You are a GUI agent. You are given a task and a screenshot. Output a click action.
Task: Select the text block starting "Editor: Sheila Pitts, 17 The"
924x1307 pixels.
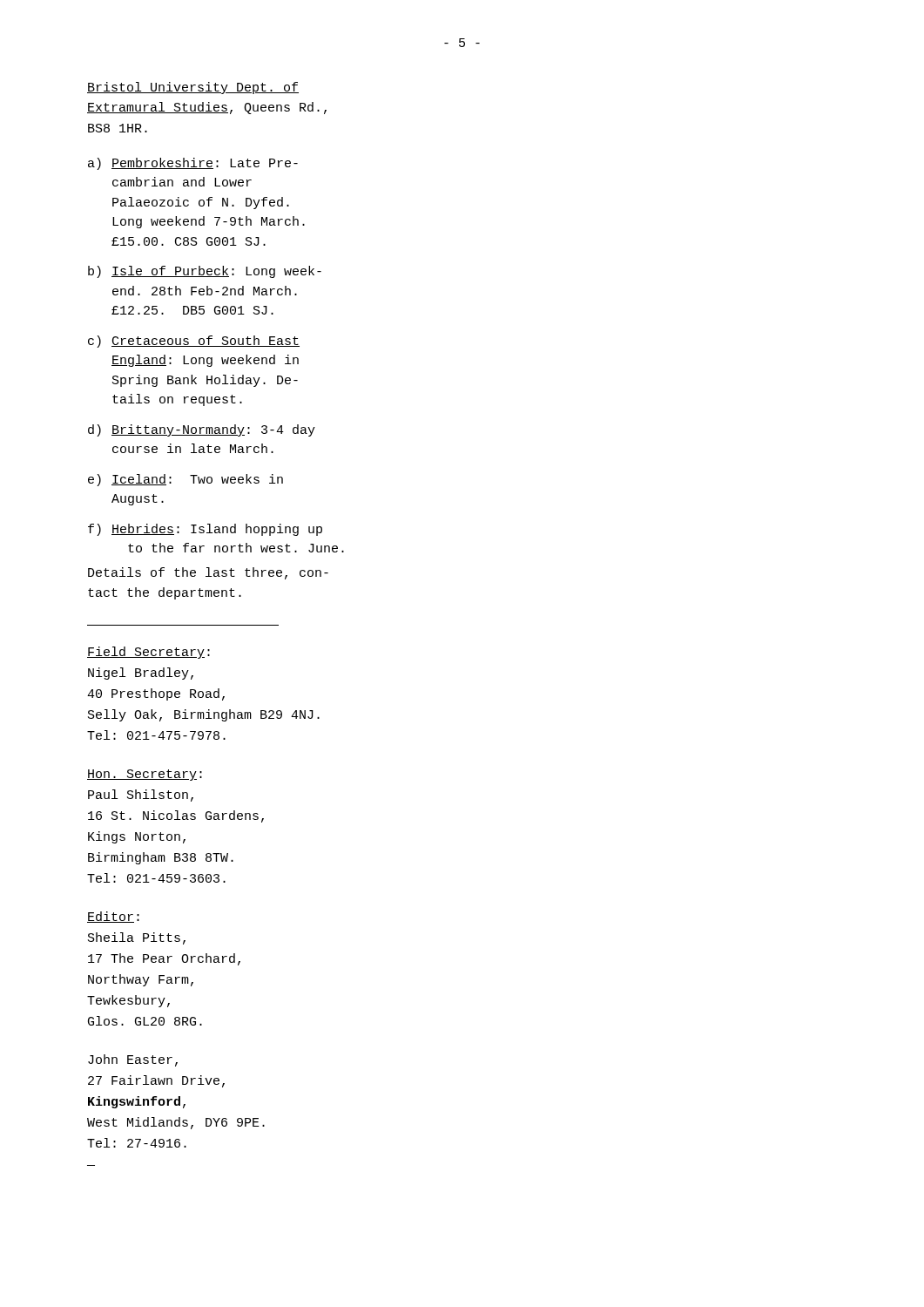pyautogui.click(x=165, y=970)
